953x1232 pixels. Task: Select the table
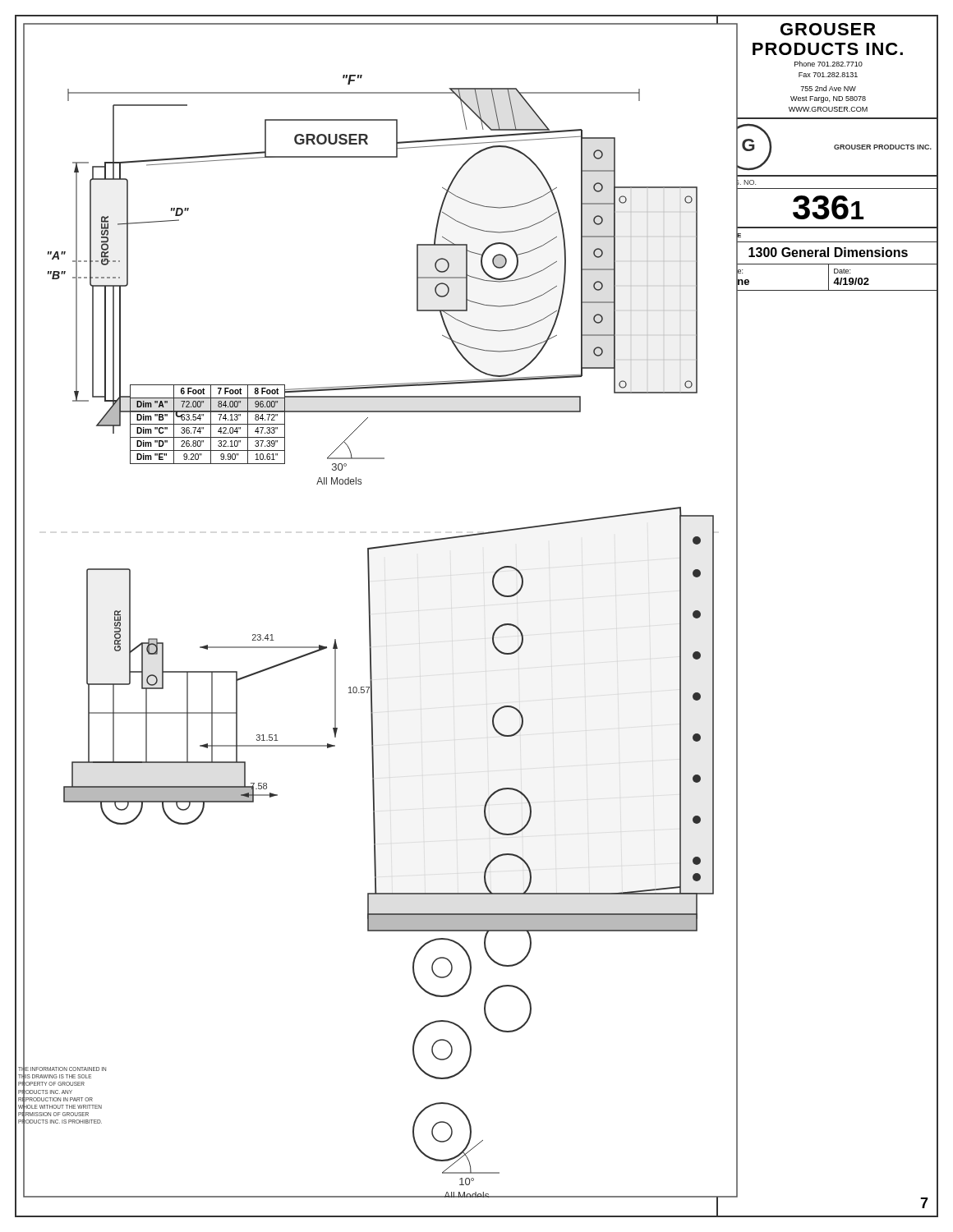(208, 424)
